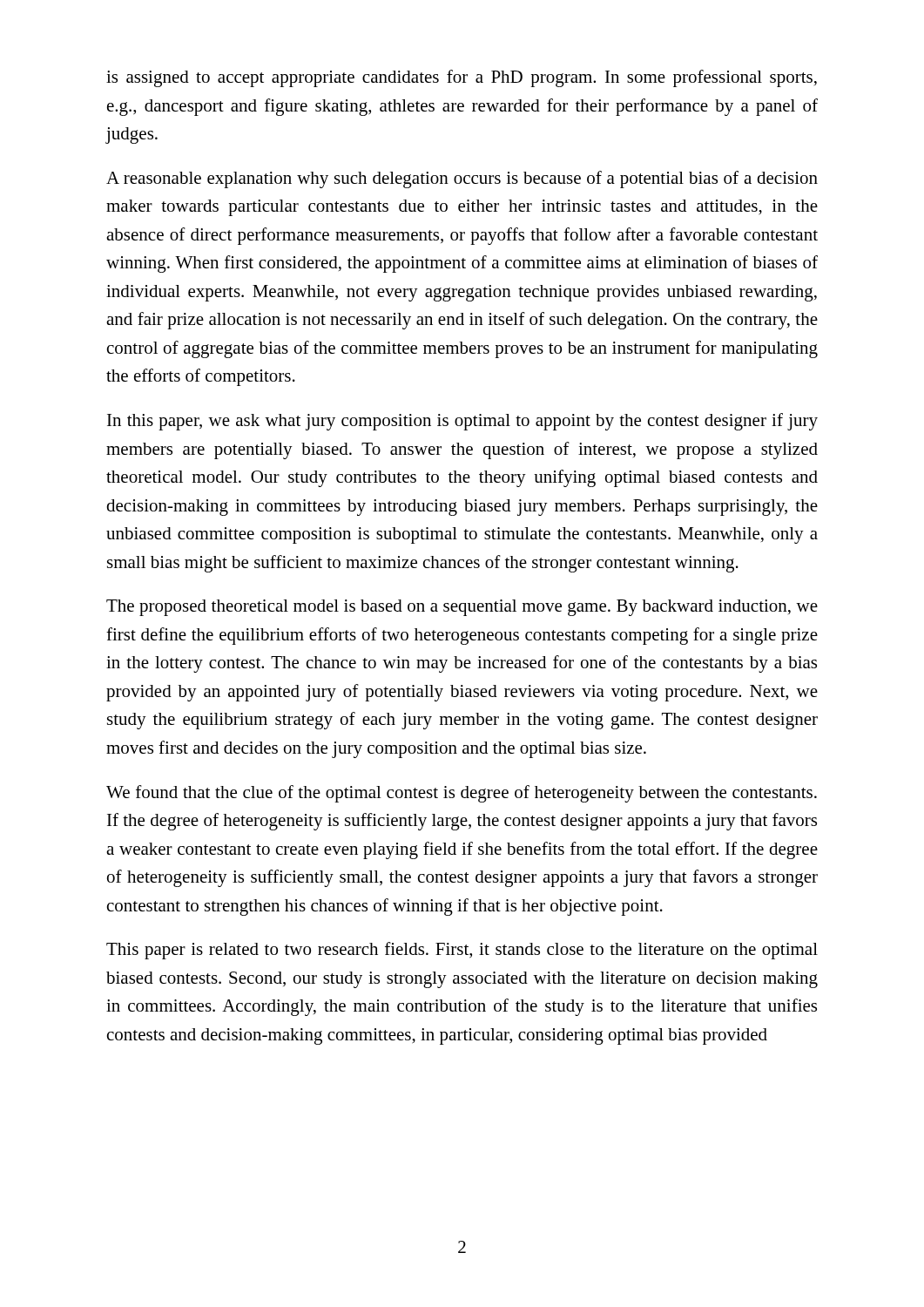
Task: Point to the block beginning "is assigned to accept appropriate"
Action: coord(462,105)
